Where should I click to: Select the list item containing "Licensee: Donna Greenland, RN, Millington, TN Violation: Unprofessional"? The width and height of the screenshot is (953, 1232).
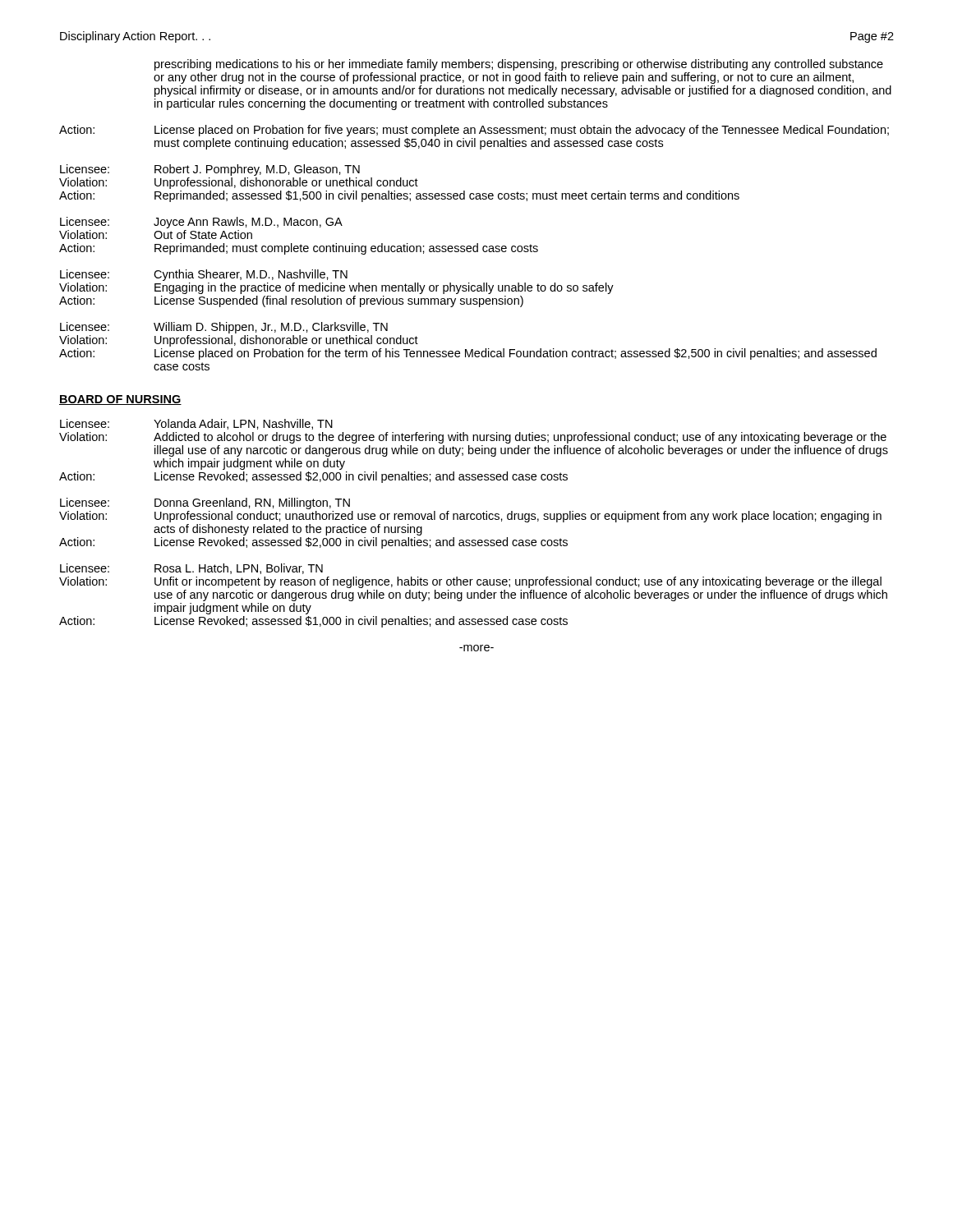(x=476, y=522)
